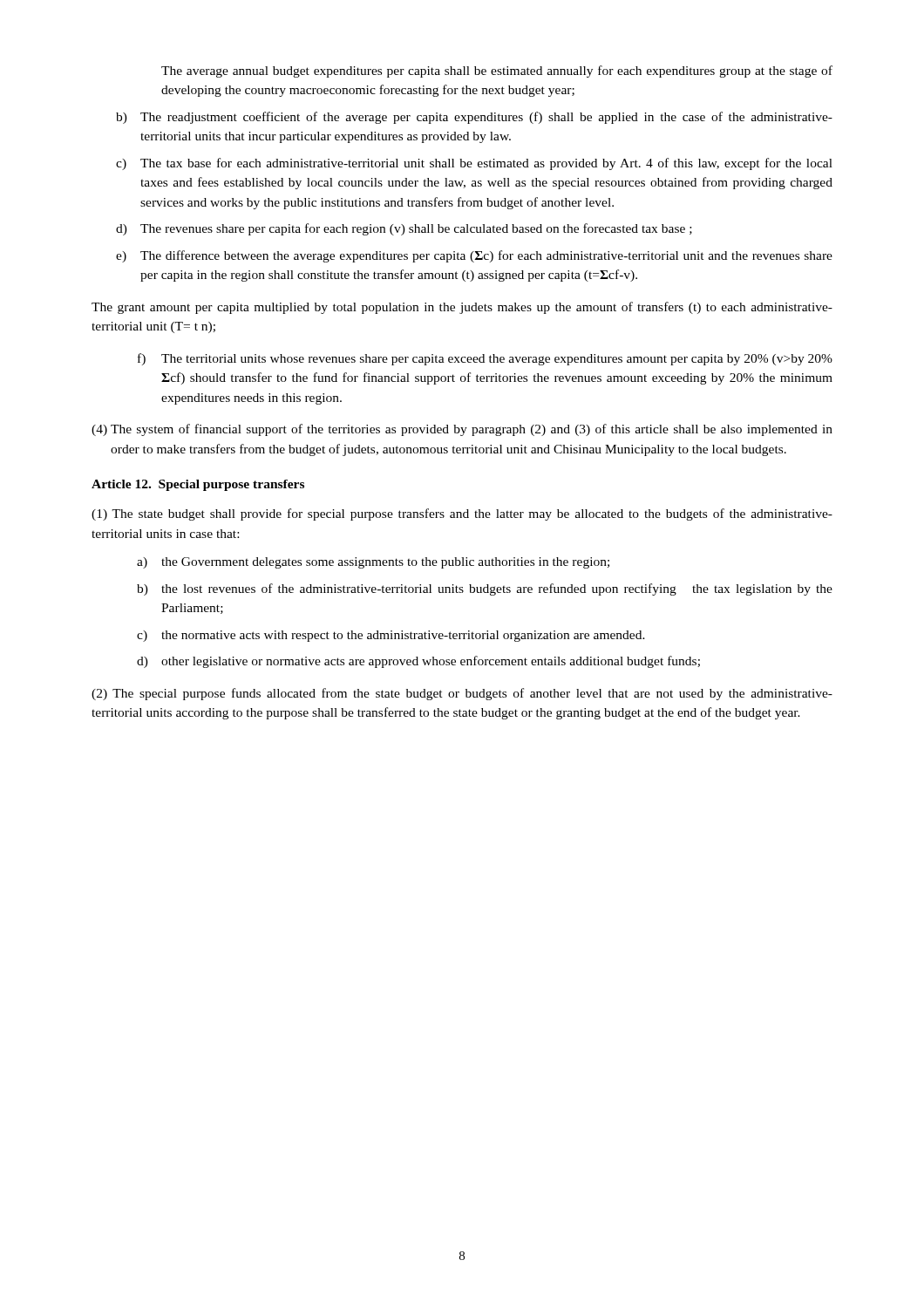Click on the text block containing "(2) The special purpose funds"
The height and width of the screenshot is (1308, 924).
(462, 702)
